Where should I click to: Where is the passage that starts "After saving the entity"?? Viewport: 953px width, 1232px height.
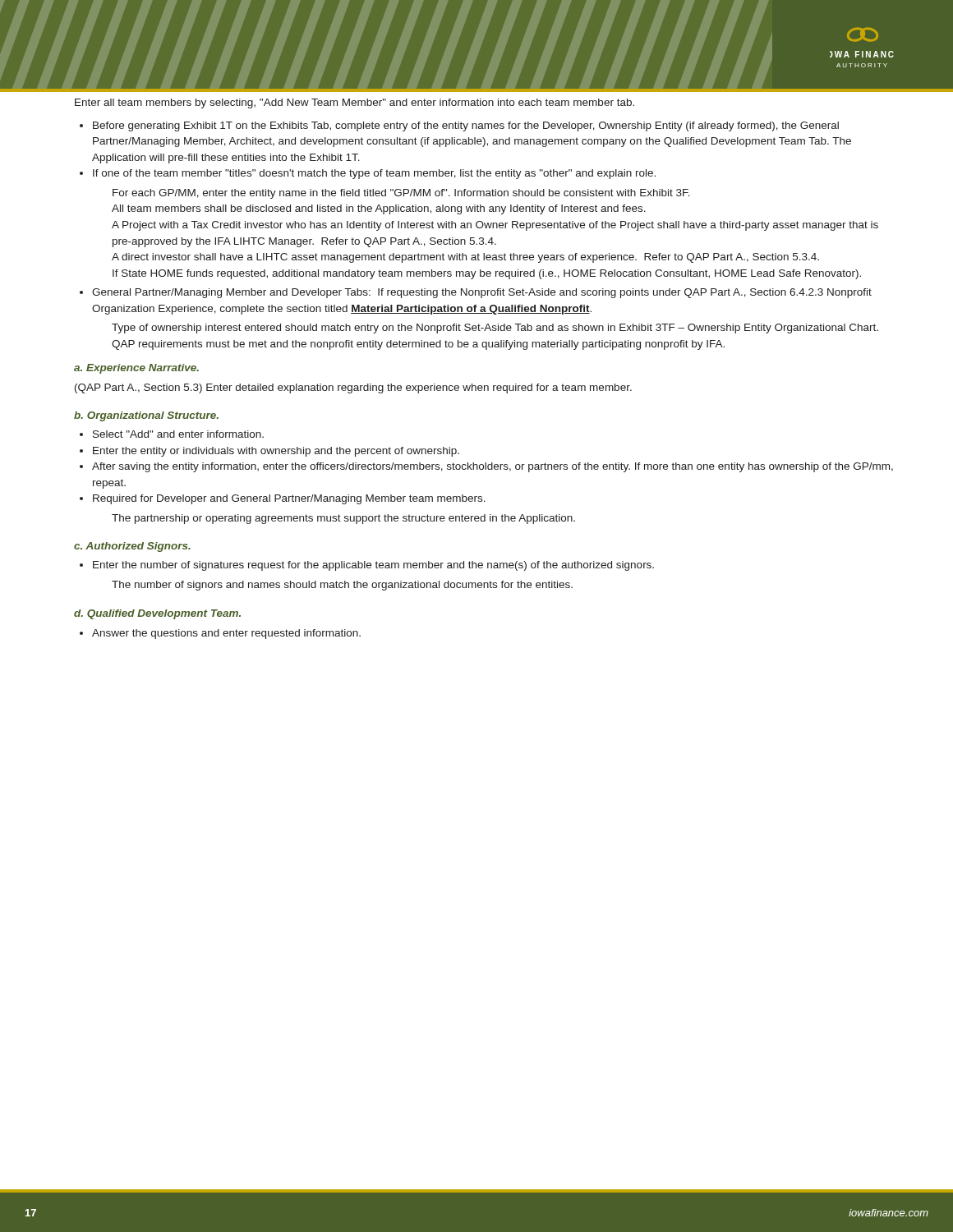tap(494, 475)
